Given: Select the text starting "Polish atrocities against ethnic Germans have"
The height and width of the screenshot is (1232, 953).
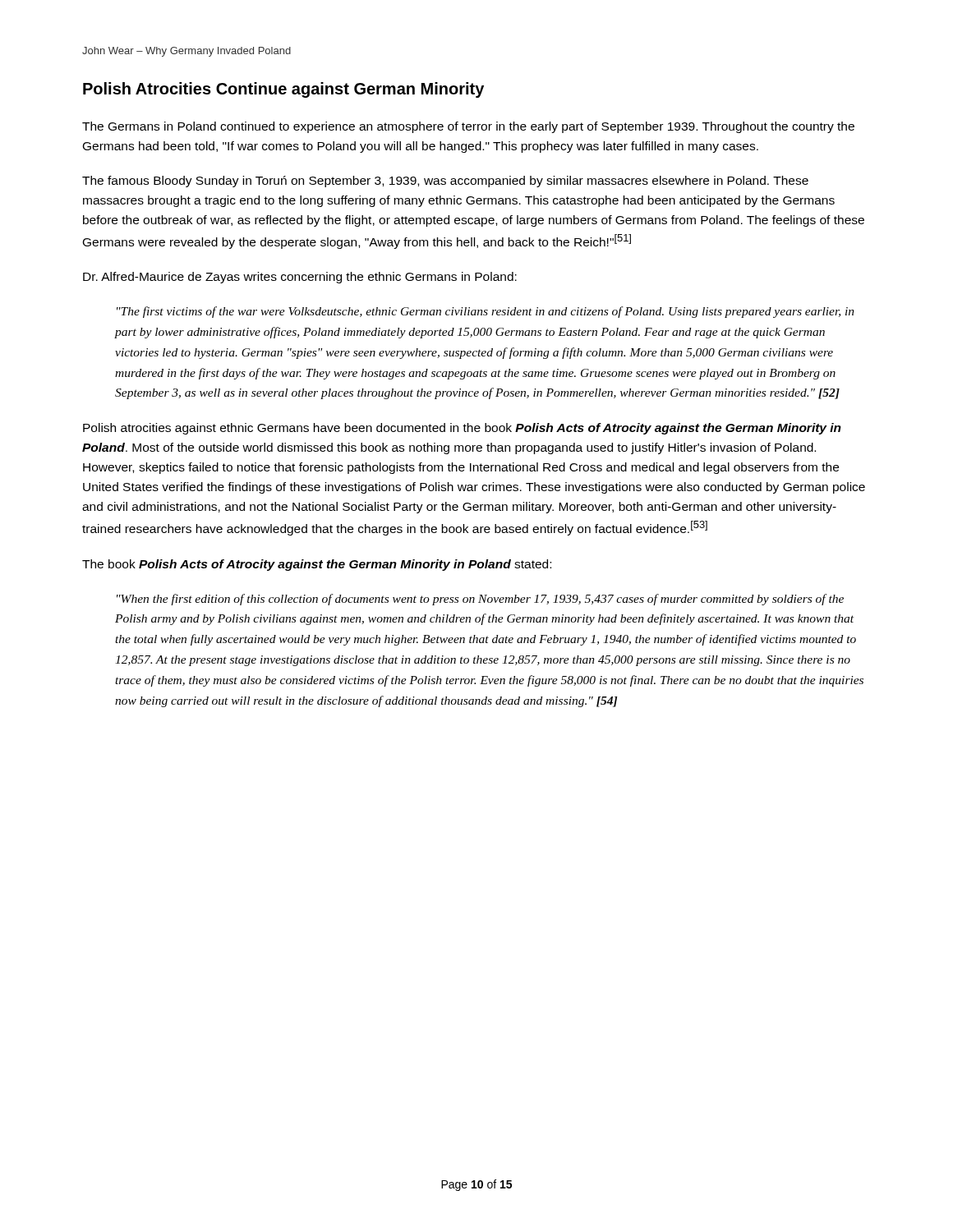Looking at the screenshot, I should coord(474,478).
